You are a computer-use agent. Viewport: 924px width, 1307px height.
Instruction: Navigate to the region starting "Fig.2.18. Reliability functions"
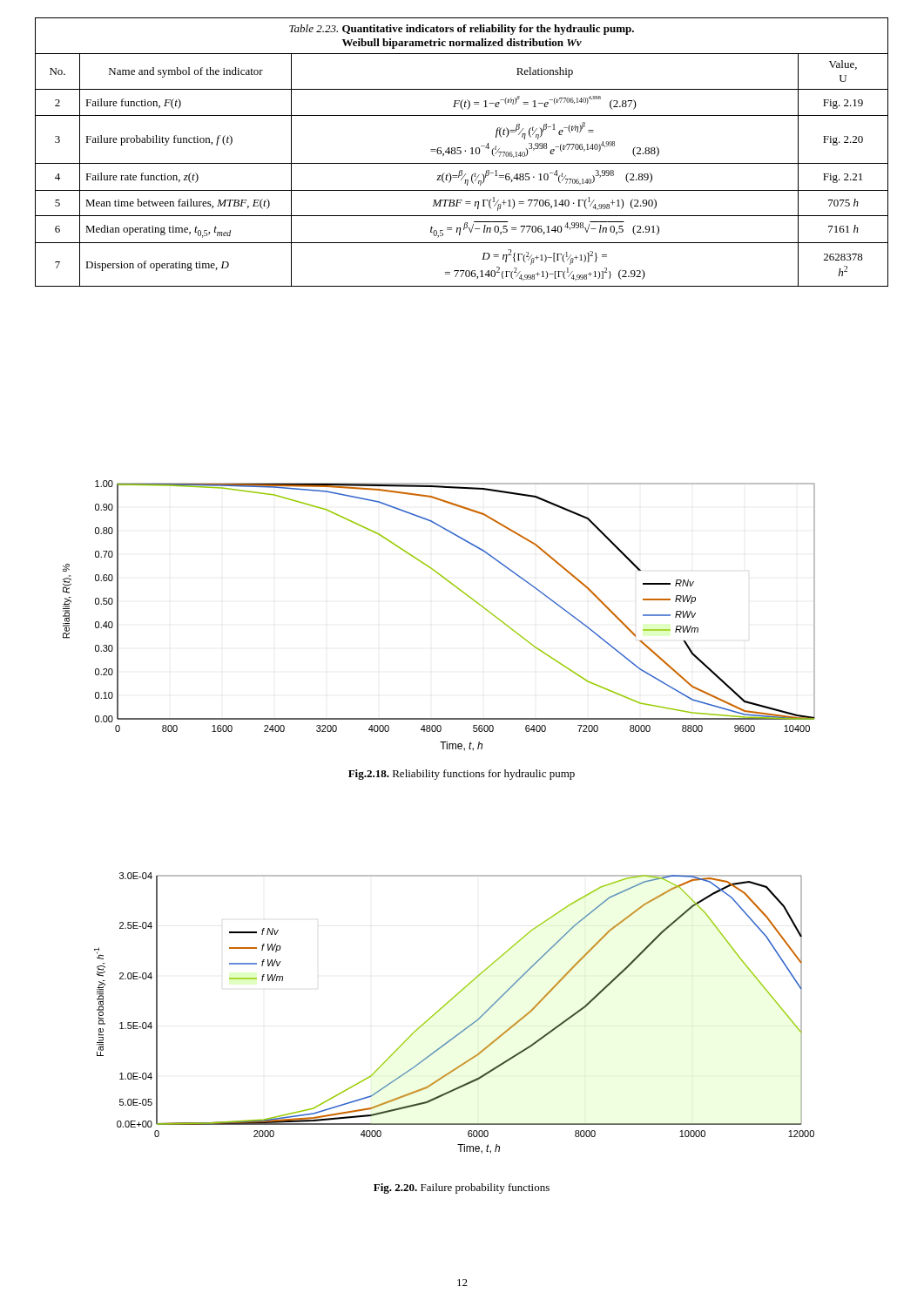462,773
